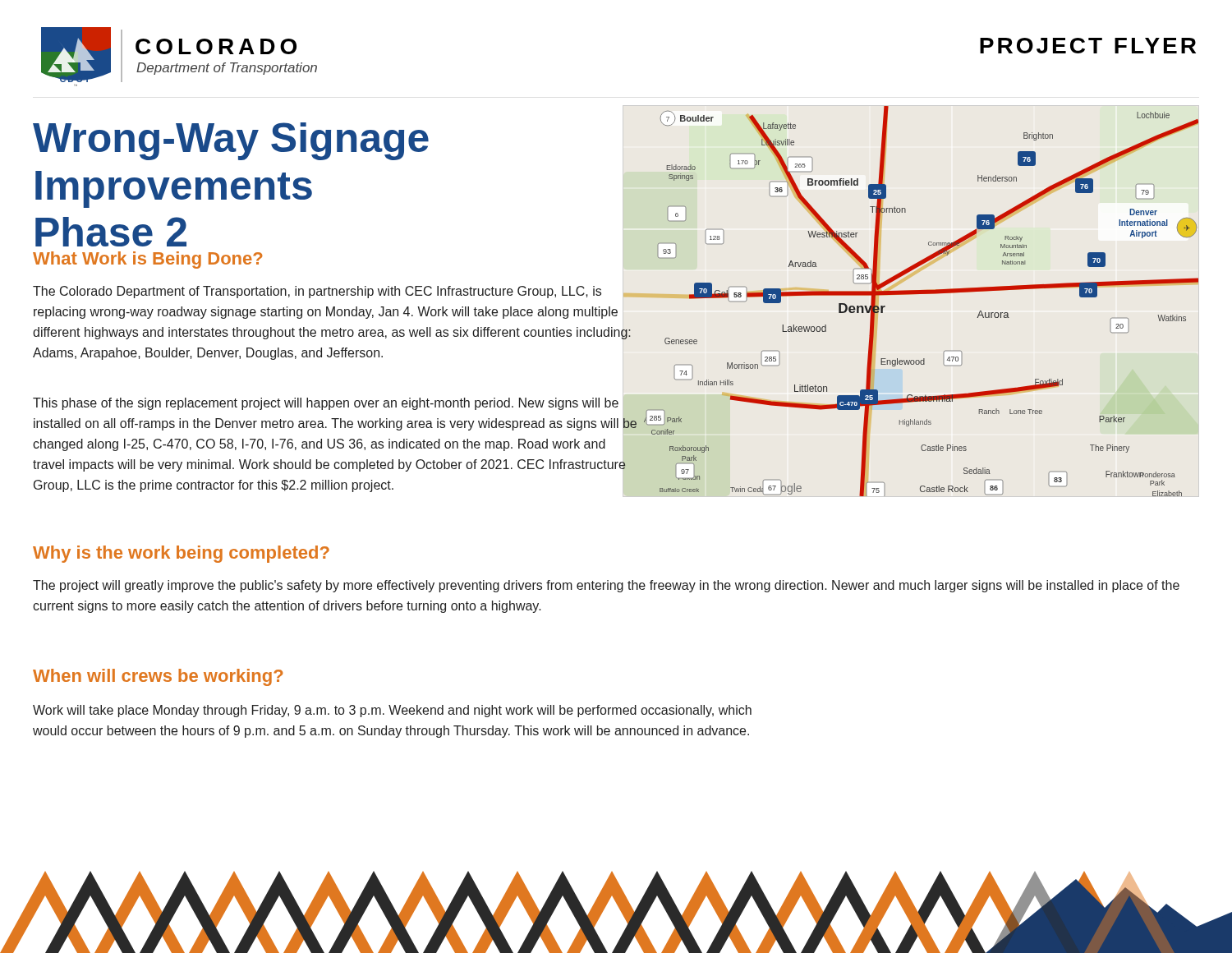The image size is (1232, 953).
Task: Click on the text starting "What Work is Being Done?"
Action: pyautogui.click(x=148, y=258)
